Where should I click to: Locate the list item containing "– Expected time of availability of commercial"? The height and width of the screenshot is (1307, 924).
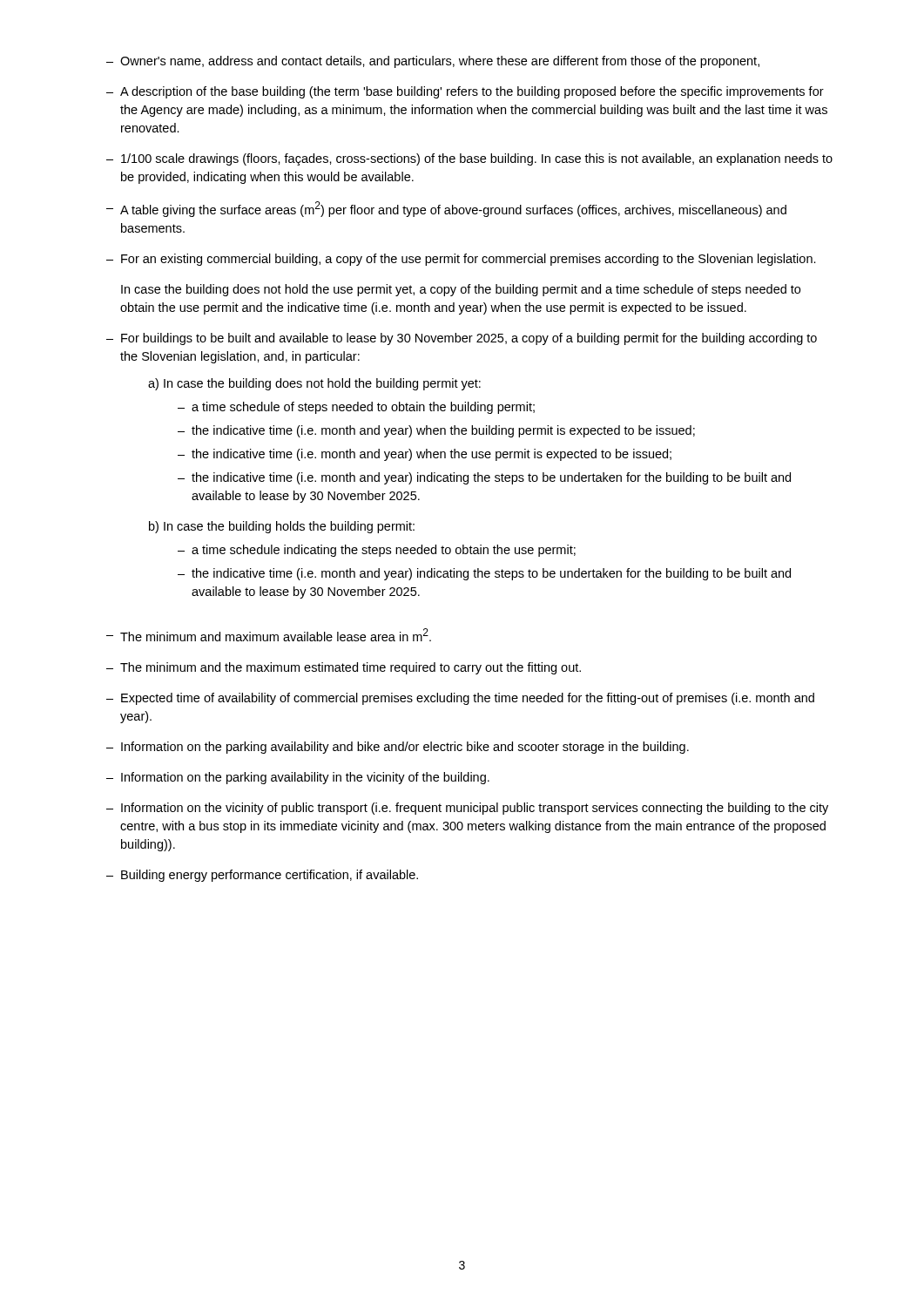462,708
